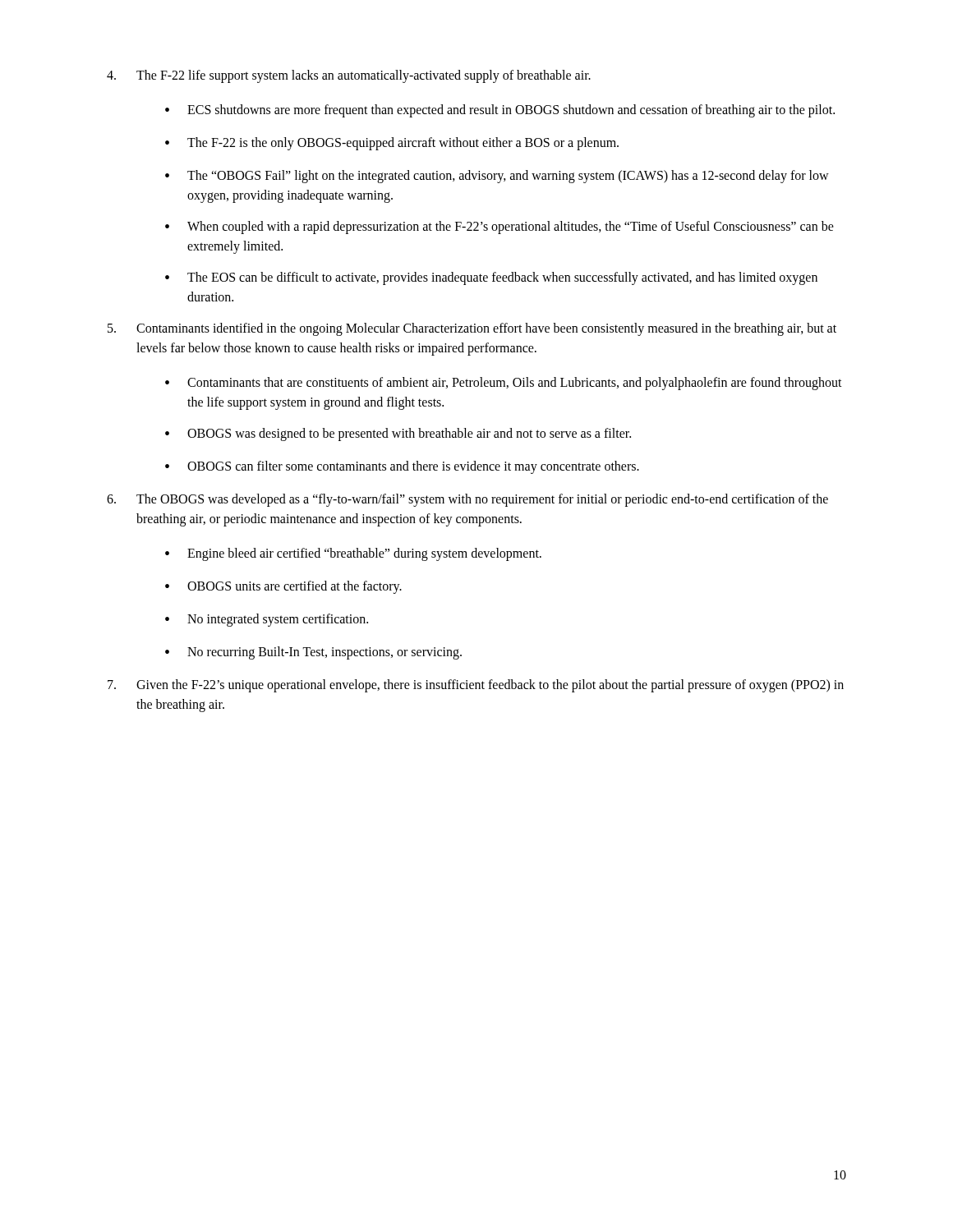Locate the list item that reads "5. Contaminants identified in the ongoing Molecular"

476,338
